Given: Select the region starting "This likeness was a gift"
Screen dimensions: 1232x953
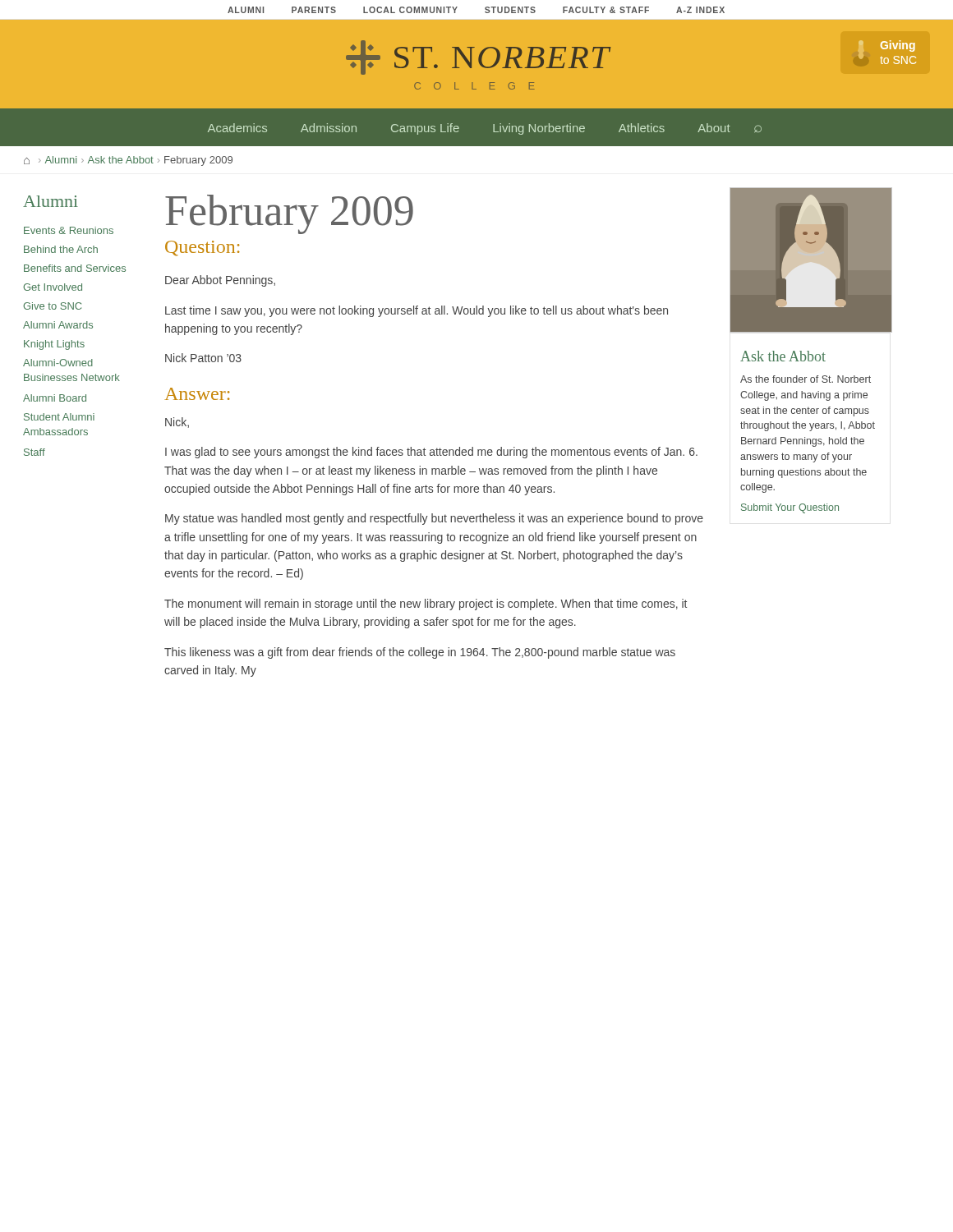Looking at the screenshot, I should (x=420, y=661).
